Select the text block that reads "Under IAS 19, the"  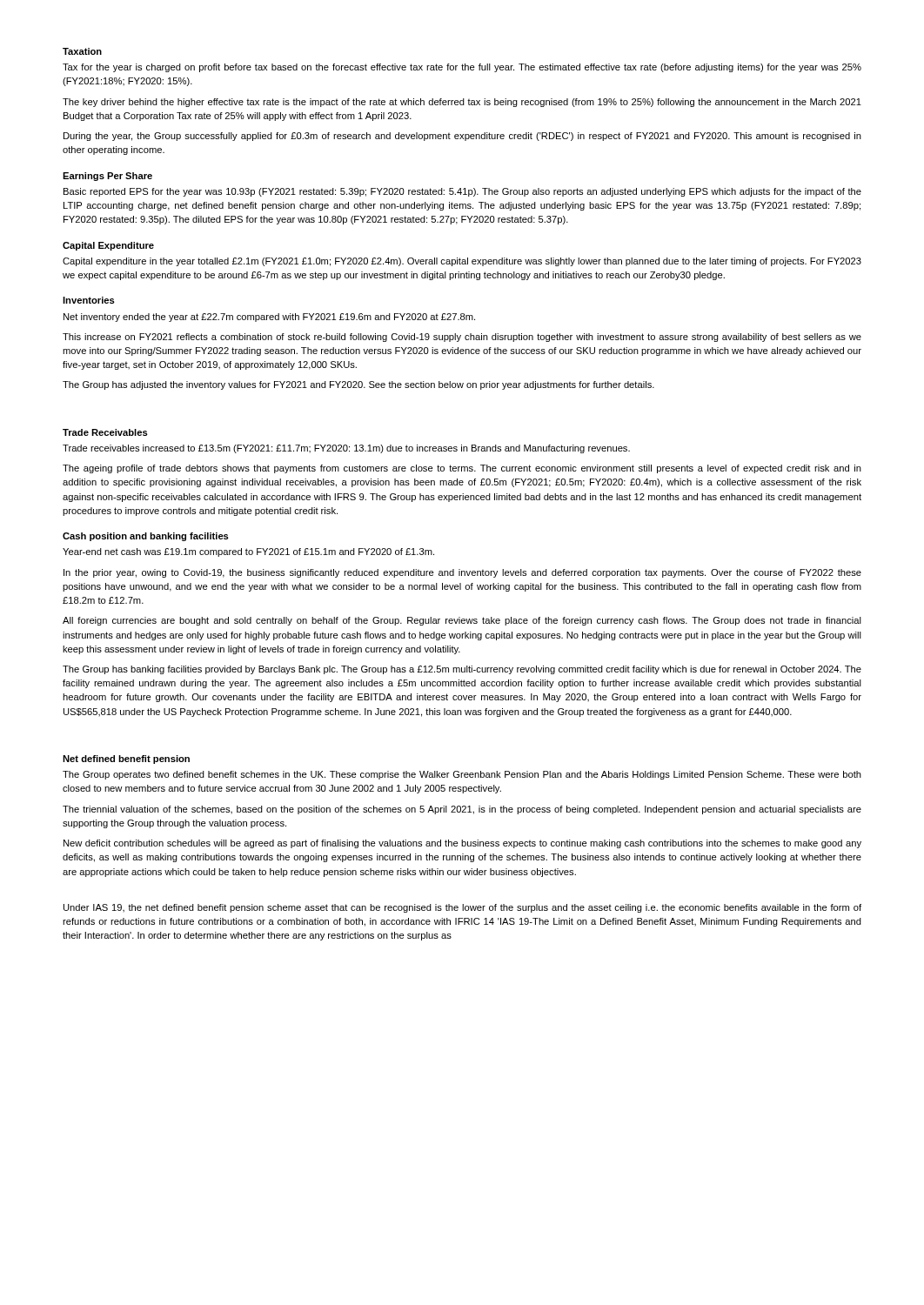tap(462, 921)
